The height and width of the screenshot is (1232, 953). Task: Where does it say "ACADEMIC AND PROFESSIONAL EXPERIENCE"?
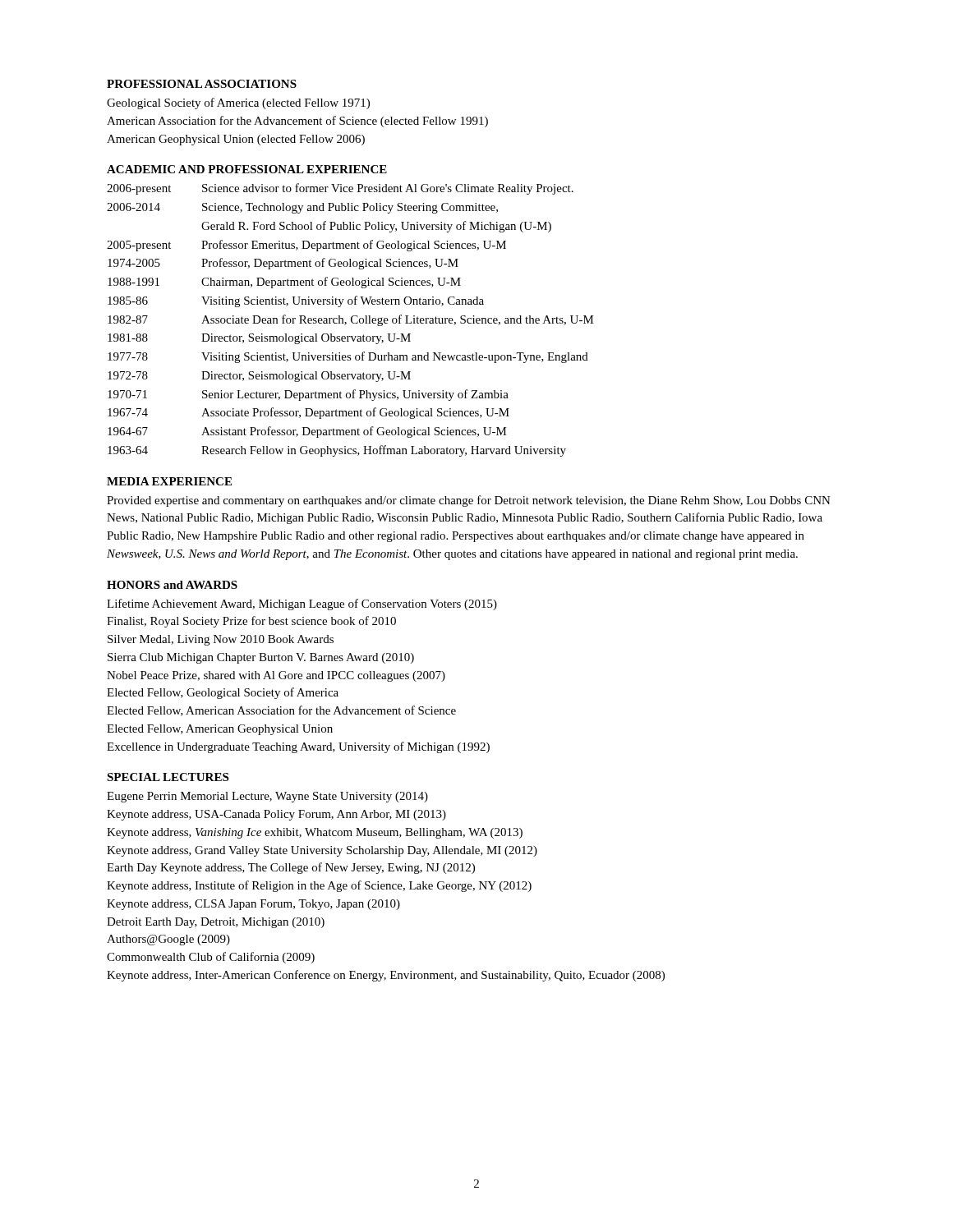(x=247, y=169)
